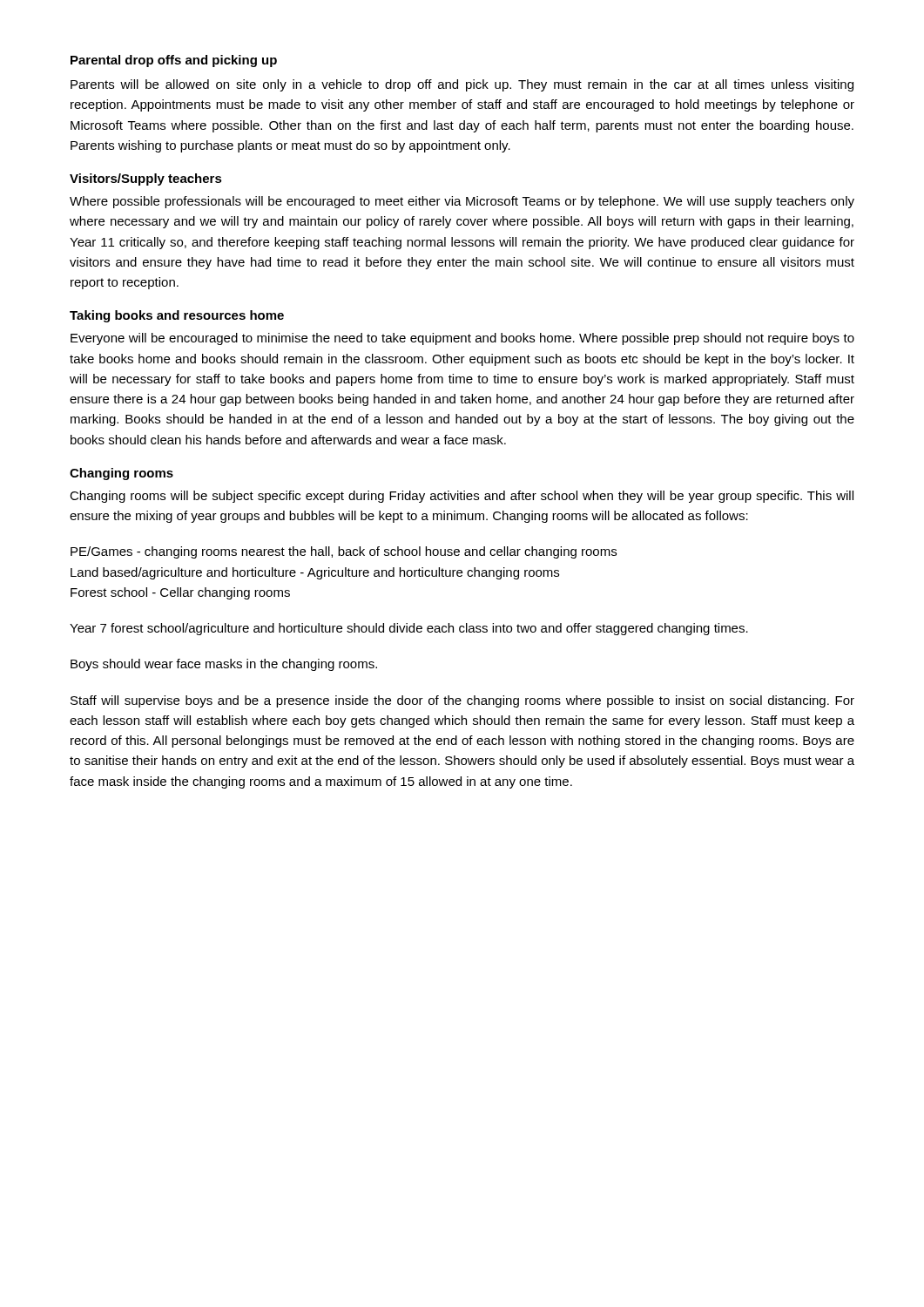The height and width of the screenshot is (1307, 924).
Task: Find the block on this page that starts "Boys should wear face masks in the"
Action: point(224,664)
